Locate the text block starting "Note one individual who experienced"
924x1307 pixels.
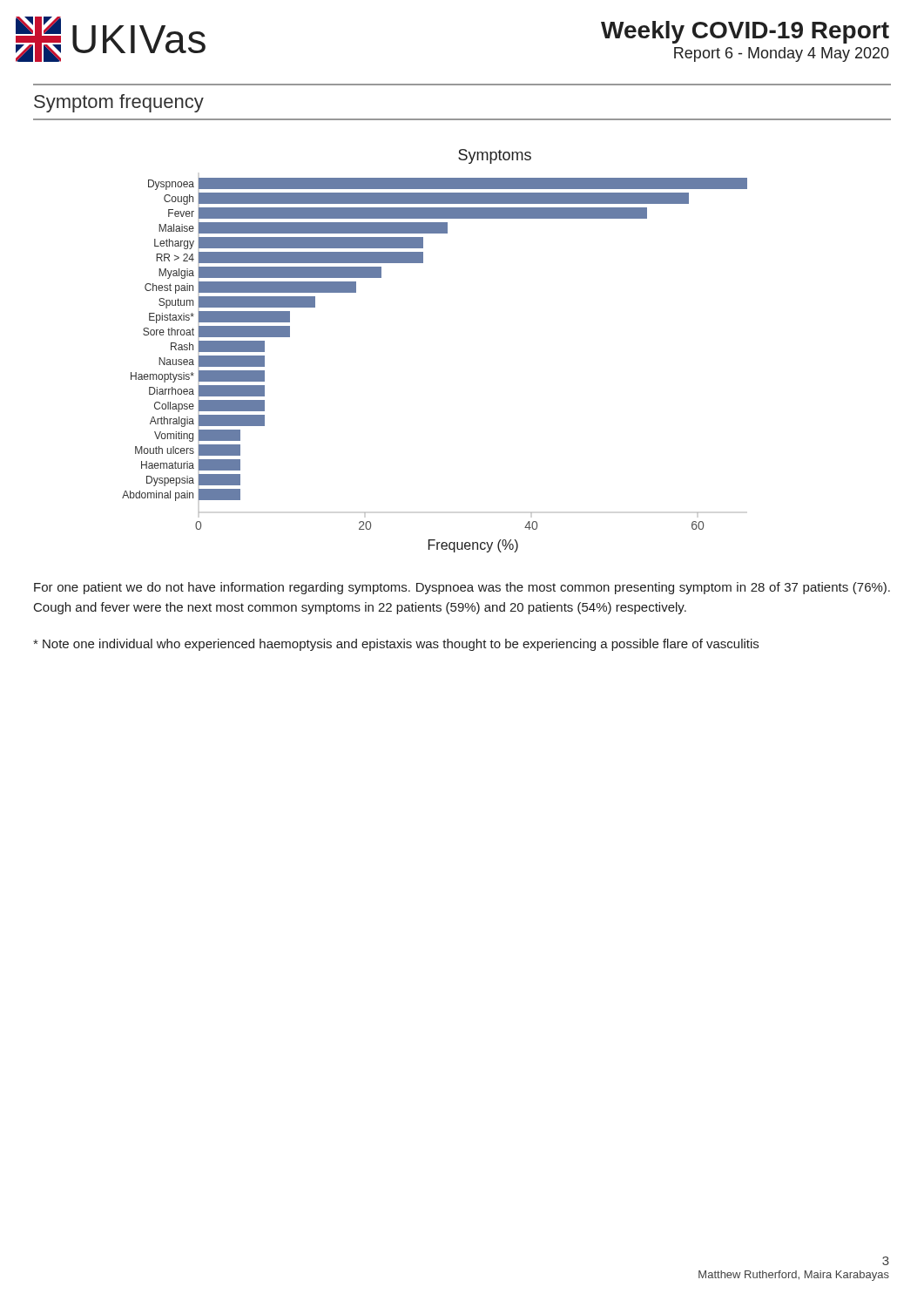[396, 643]
